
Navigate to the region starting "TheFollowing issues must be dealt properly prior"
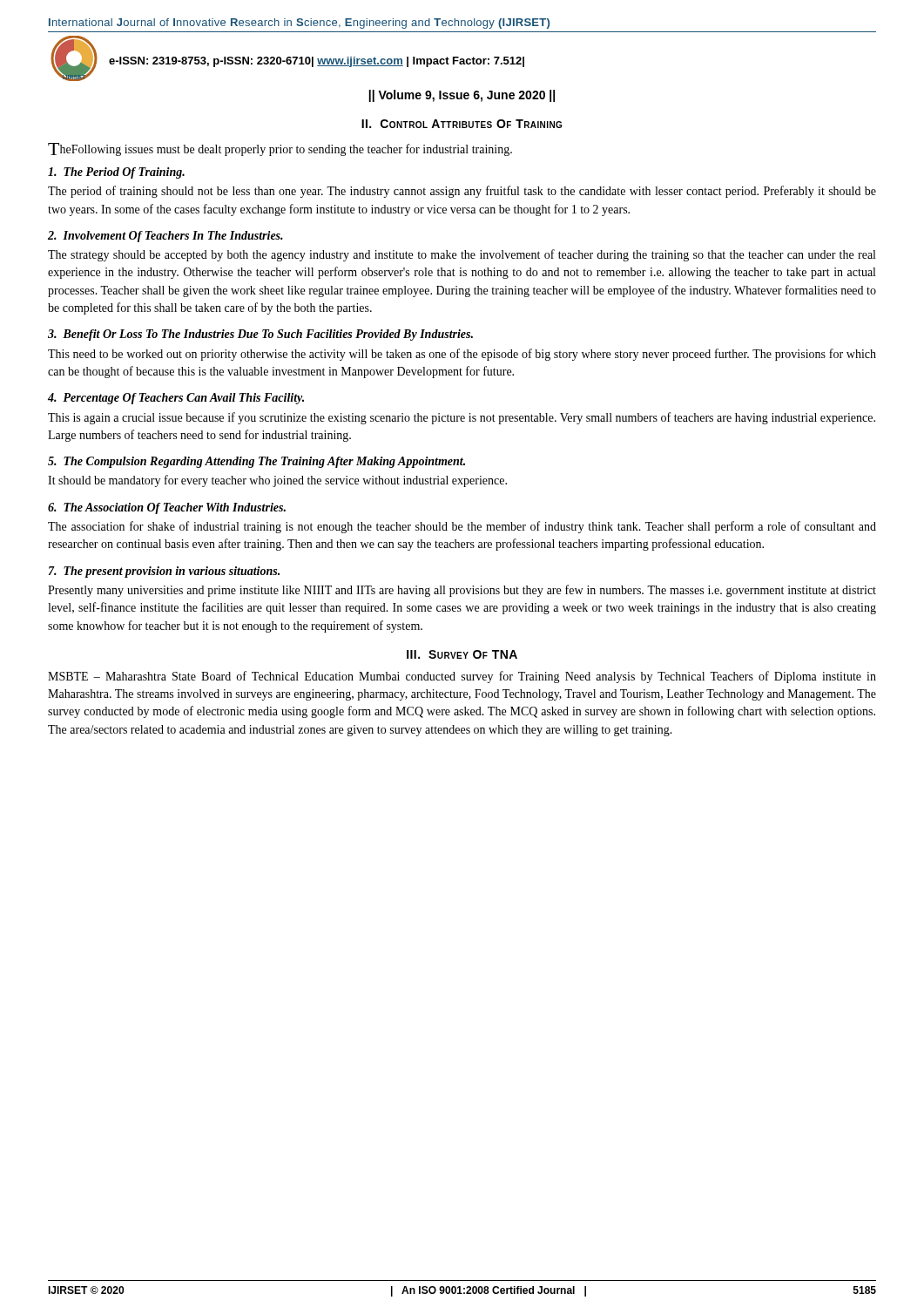coord(280,149)
